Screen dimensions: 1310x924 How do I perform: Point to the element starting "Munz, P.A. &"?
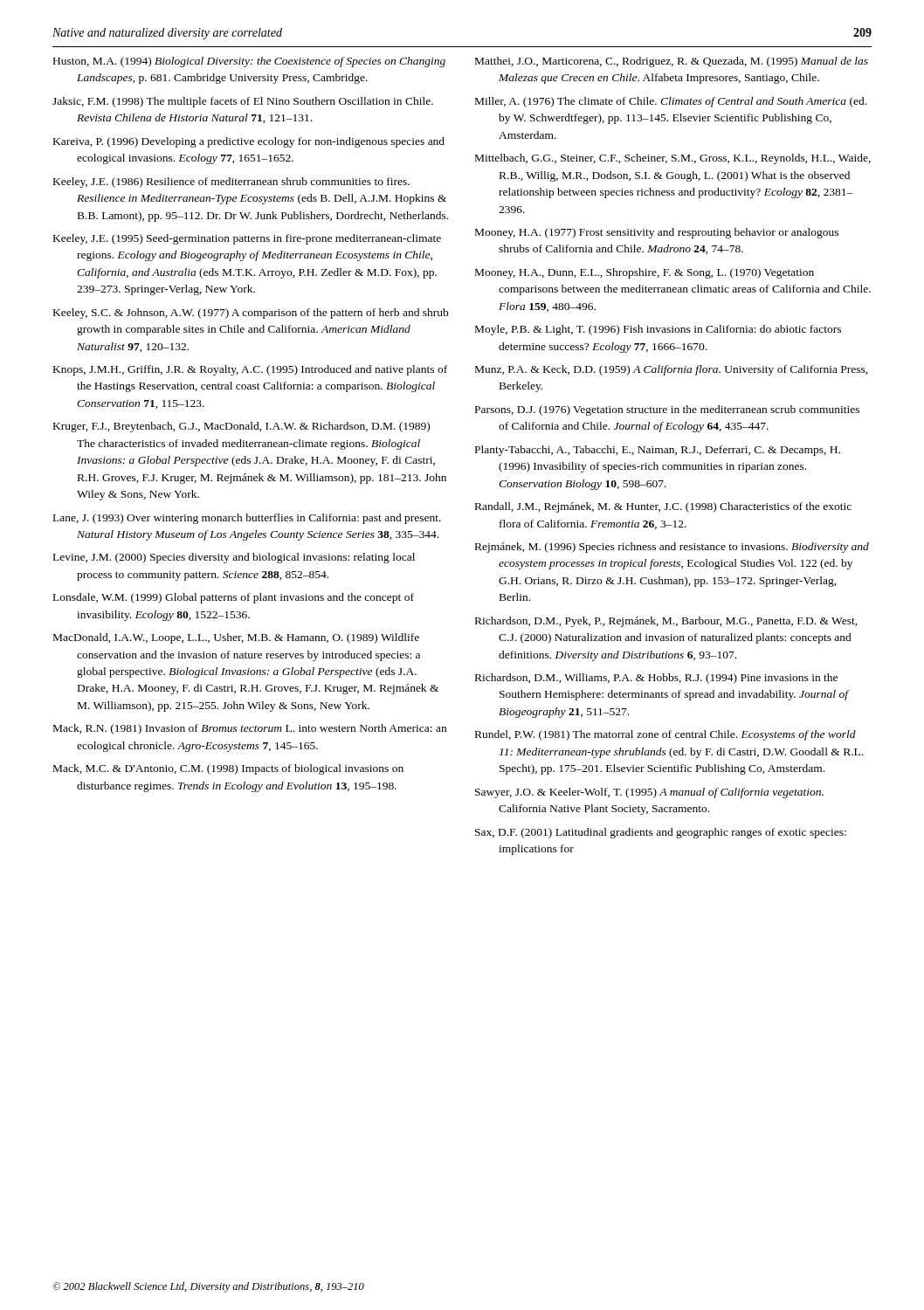click(x=671, y=377)
